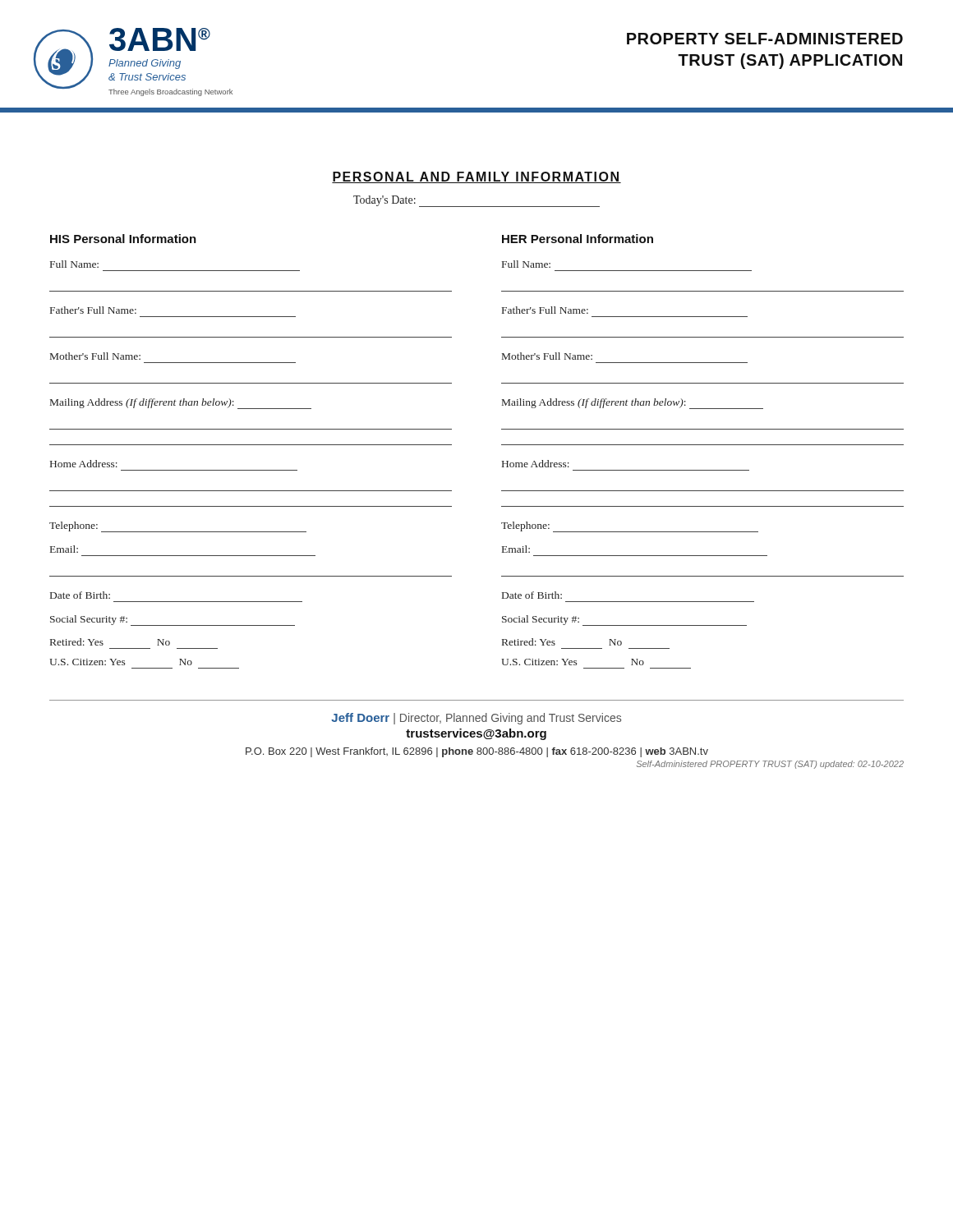This screenshot has height=1232, width=953.
Task: Click on the logo
Action: [x=133, y=60]
